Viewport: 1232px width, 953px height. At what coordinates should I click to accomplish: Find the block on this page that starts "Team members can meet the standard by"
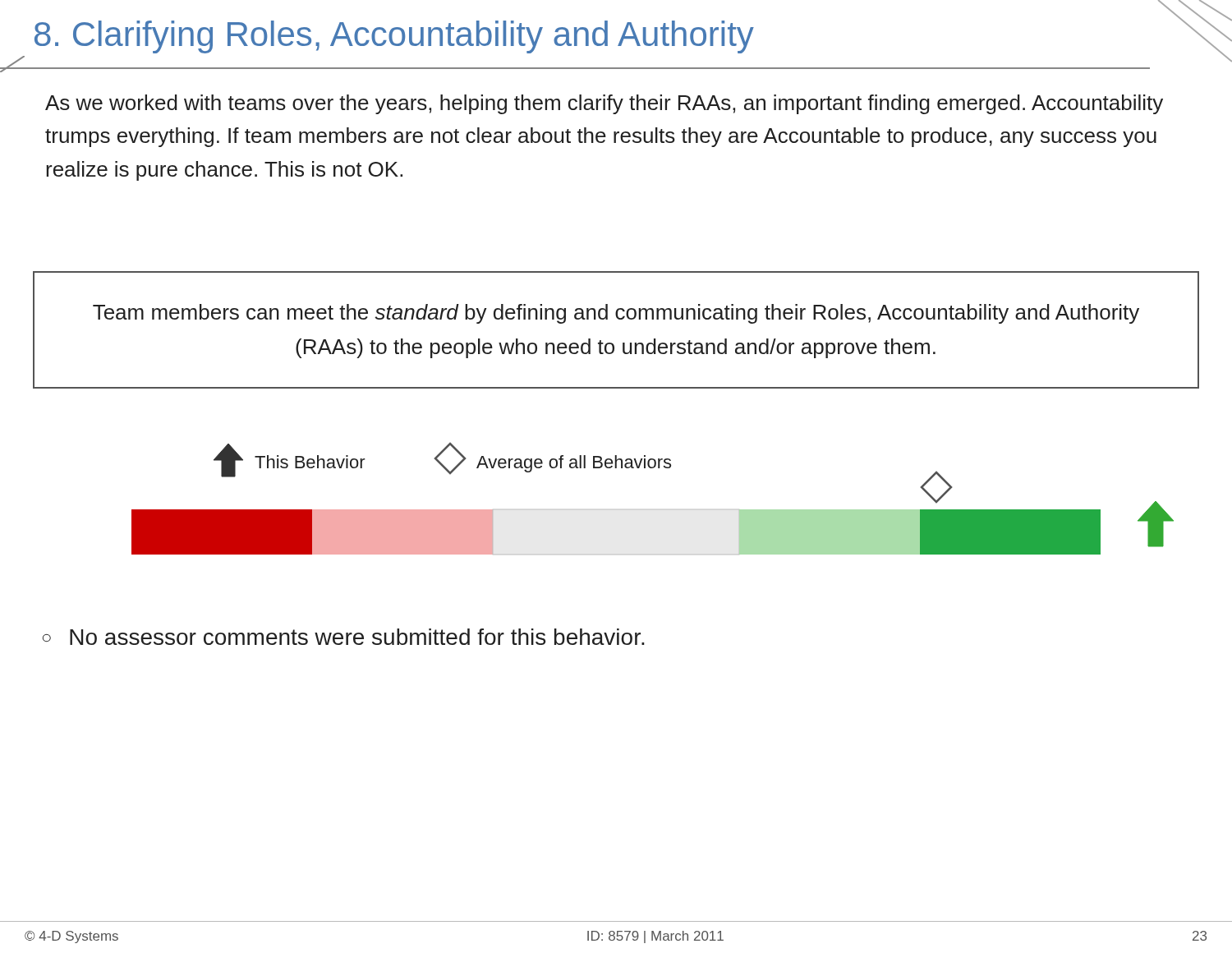pos(616,329)
